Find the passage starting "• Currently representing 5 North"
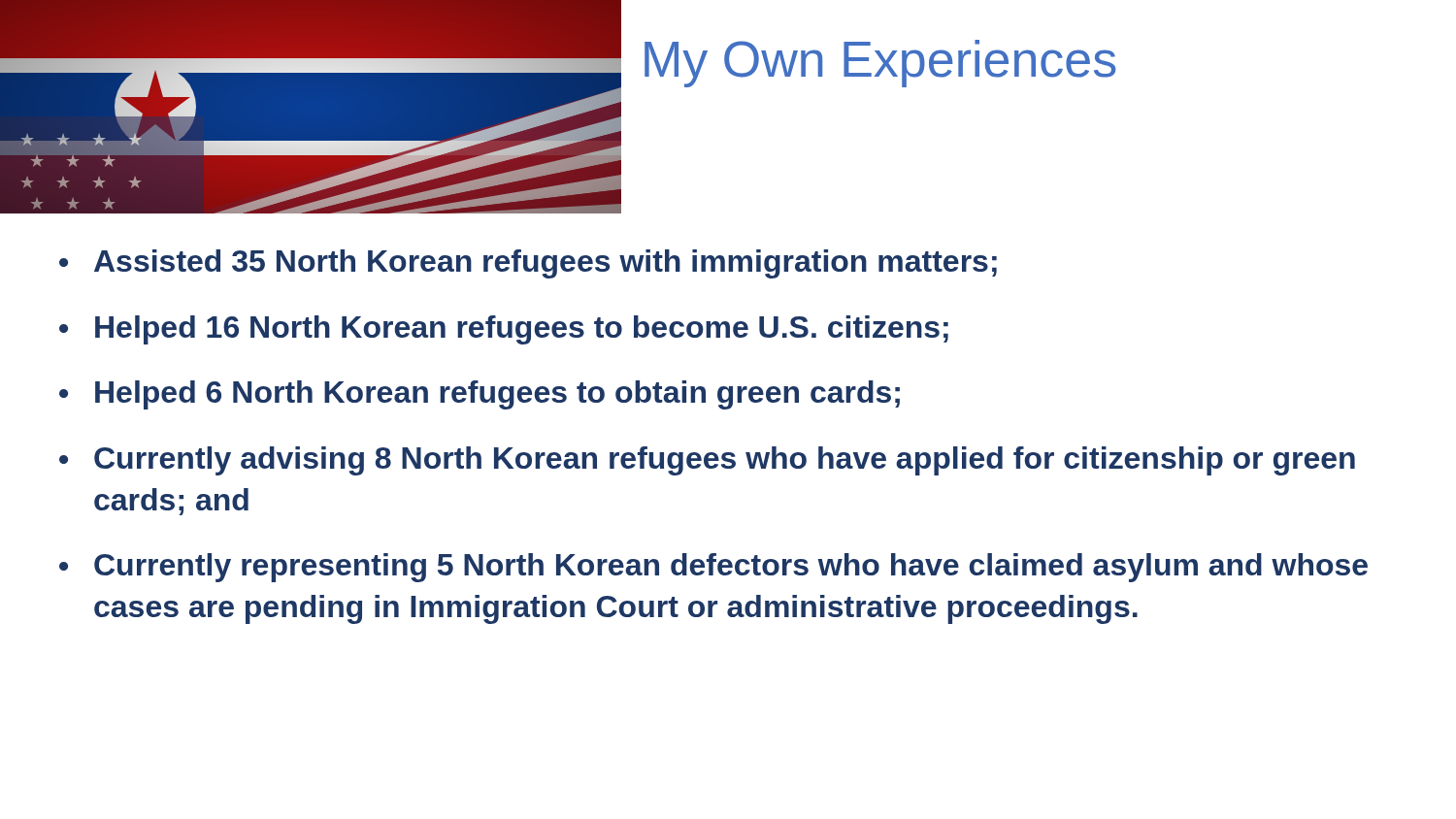 728,586
